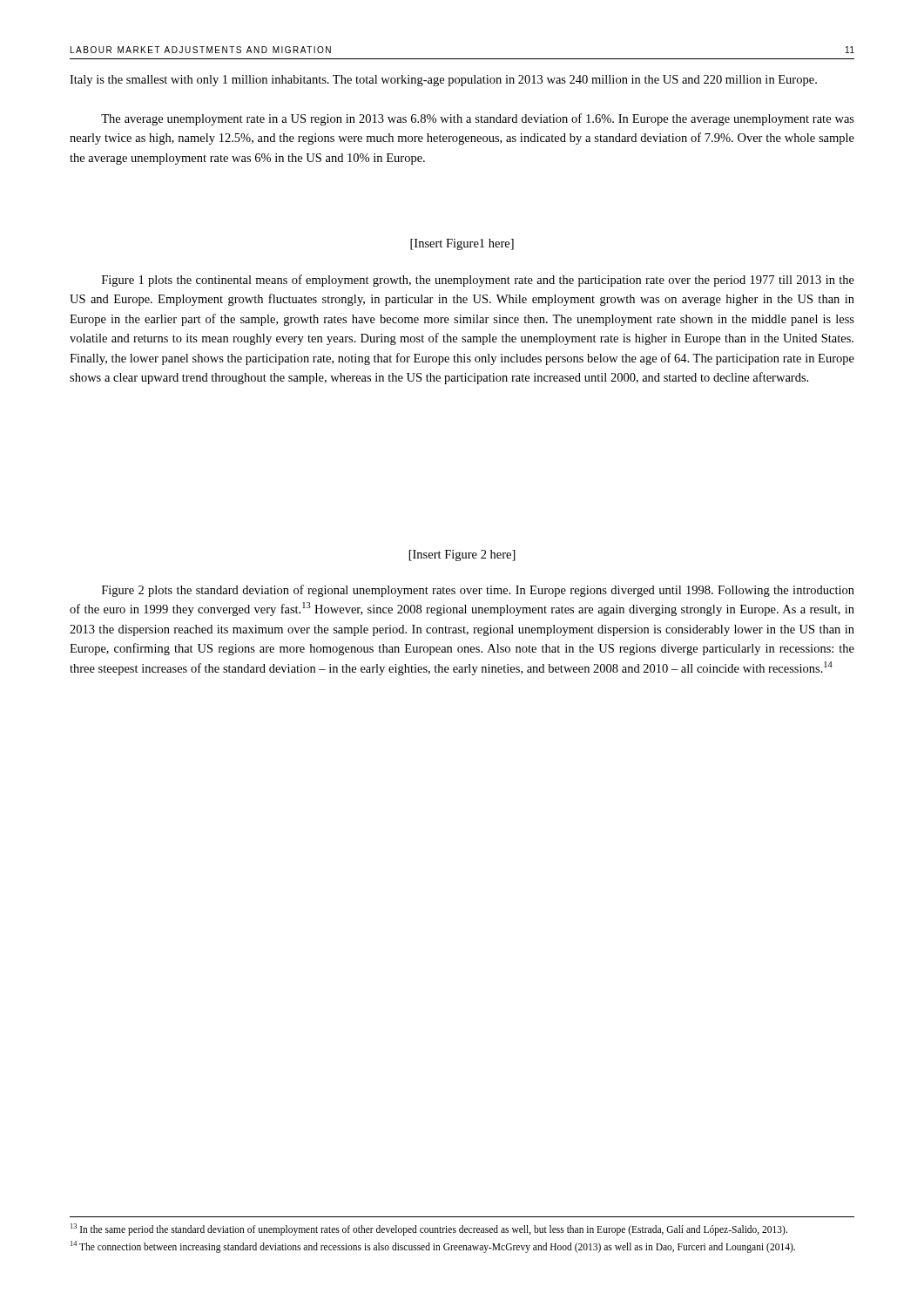Find the text block containing "Italy is the smallest with"
The image size is (924, 1307).
[444, 79]
